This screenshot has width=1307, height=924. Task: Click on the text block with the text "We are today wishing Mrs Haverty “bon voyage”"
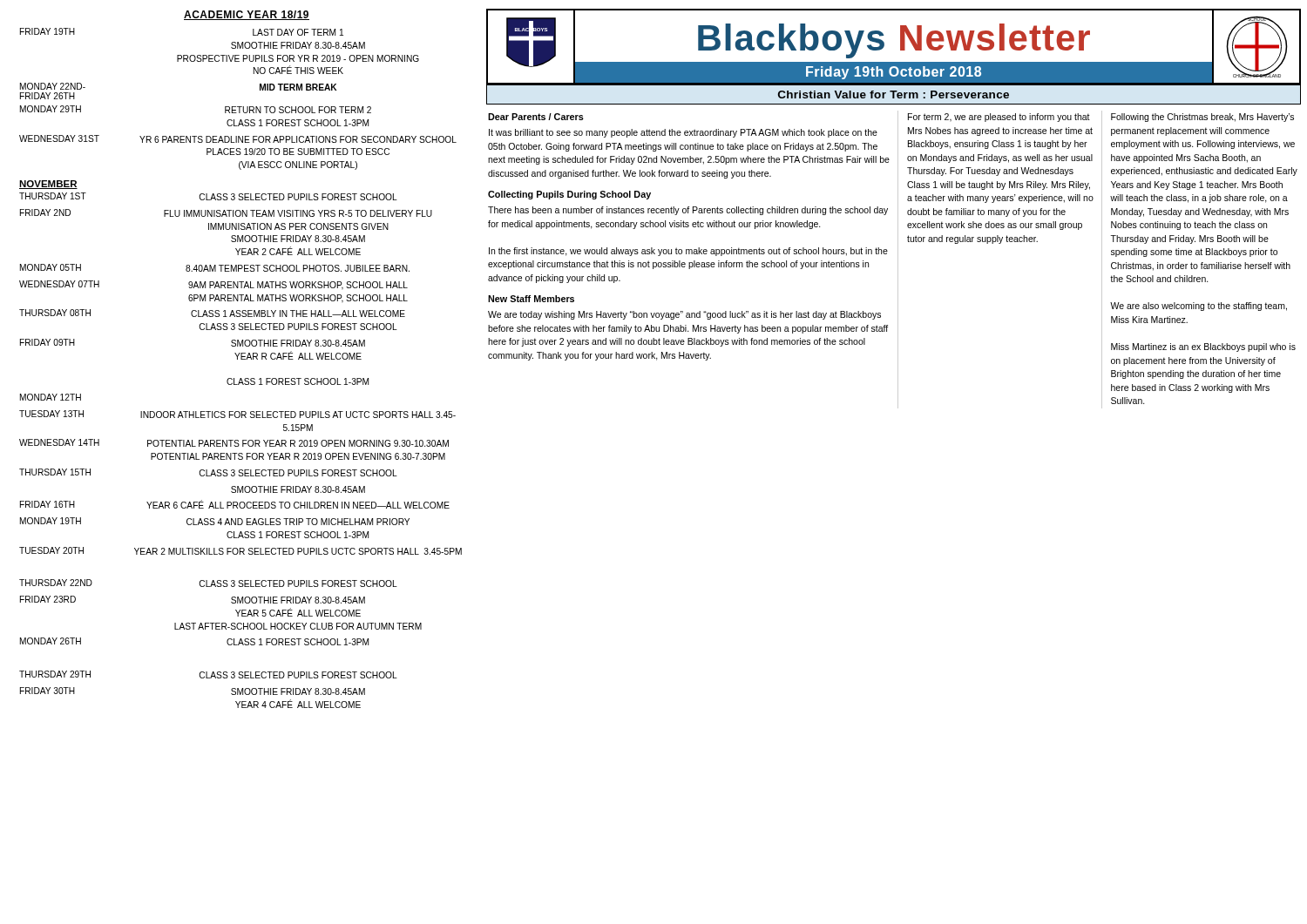(x=688, y=335)
